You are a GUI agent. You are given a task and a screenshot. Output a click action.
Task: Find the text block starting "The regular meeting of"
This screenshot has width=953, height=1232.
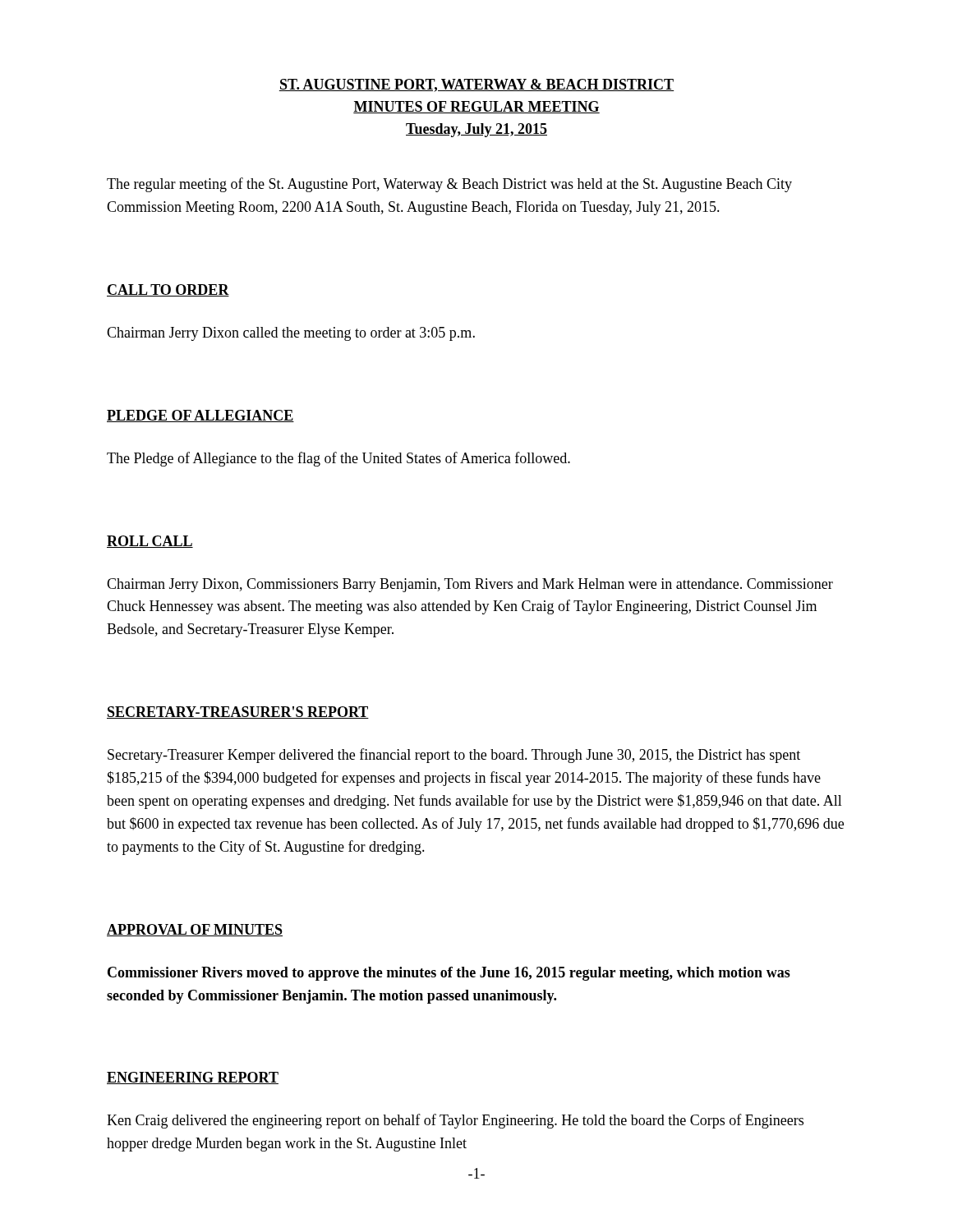tap(449, 195)
